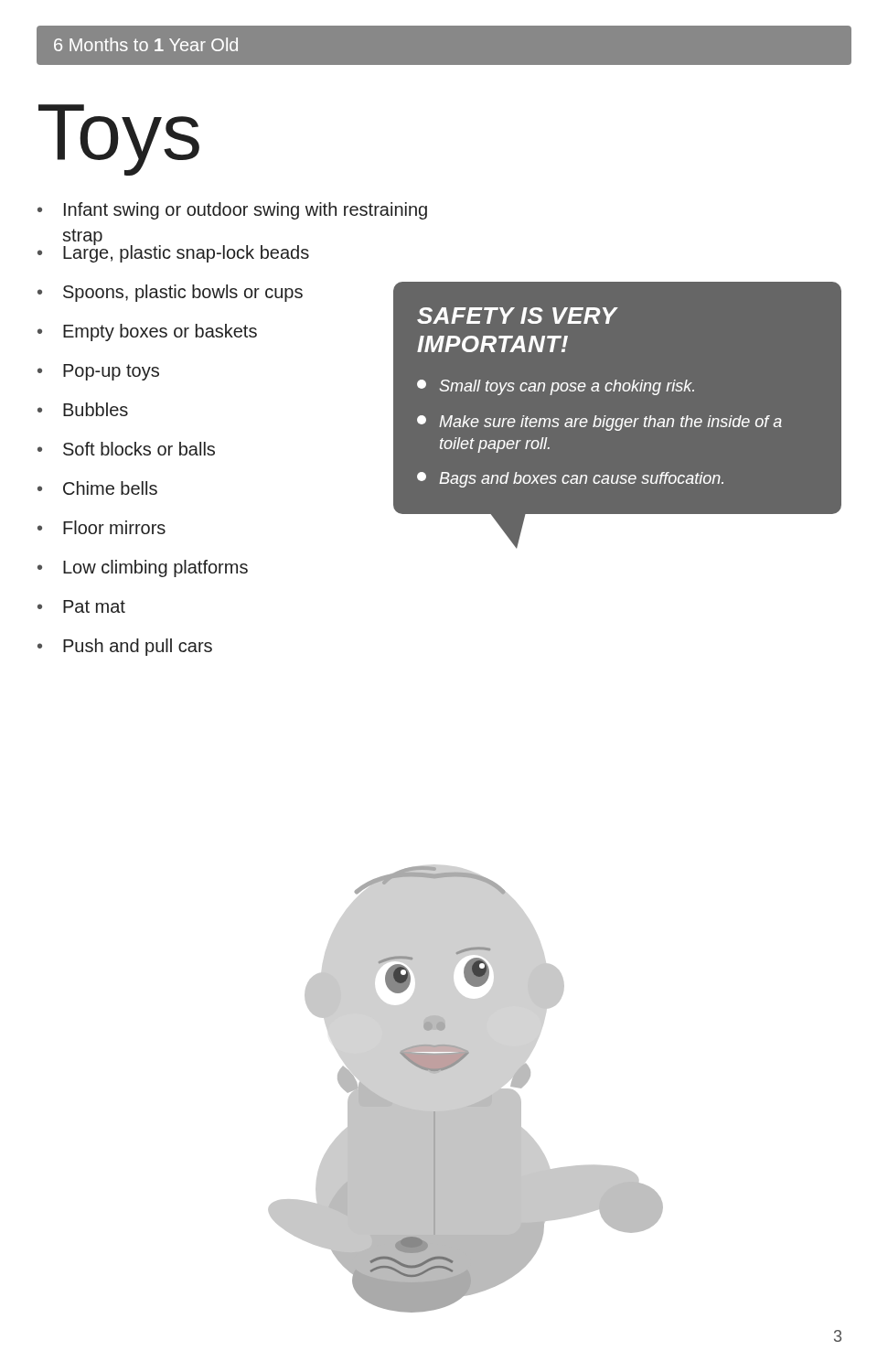Click on the list item that says "• Spoons, plastic bowls or cups"
Viewport: 888px width, 1372px height.
pyautogui.click(x=170, y=292)
